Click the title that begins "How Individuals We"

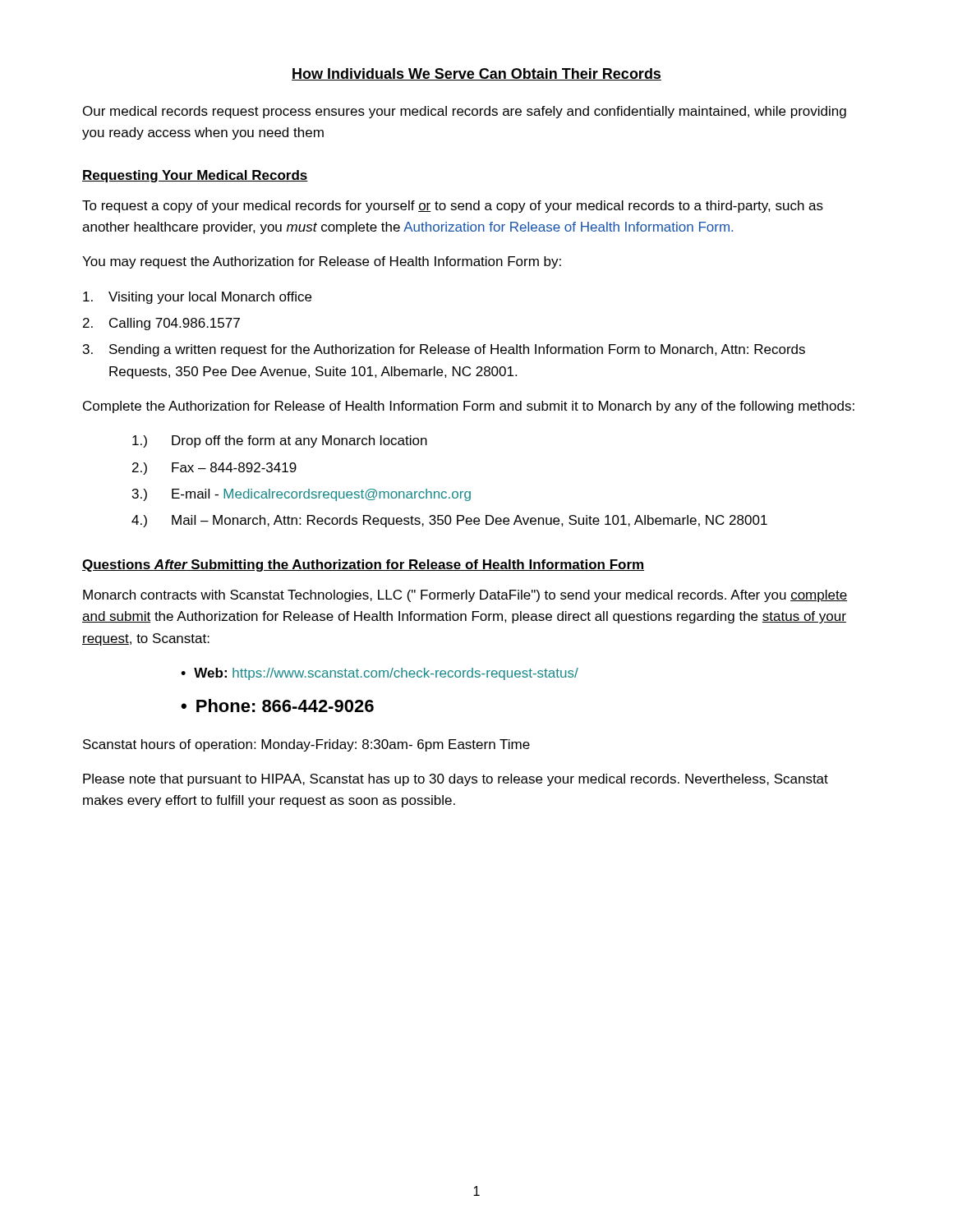(x=476, y=74)
